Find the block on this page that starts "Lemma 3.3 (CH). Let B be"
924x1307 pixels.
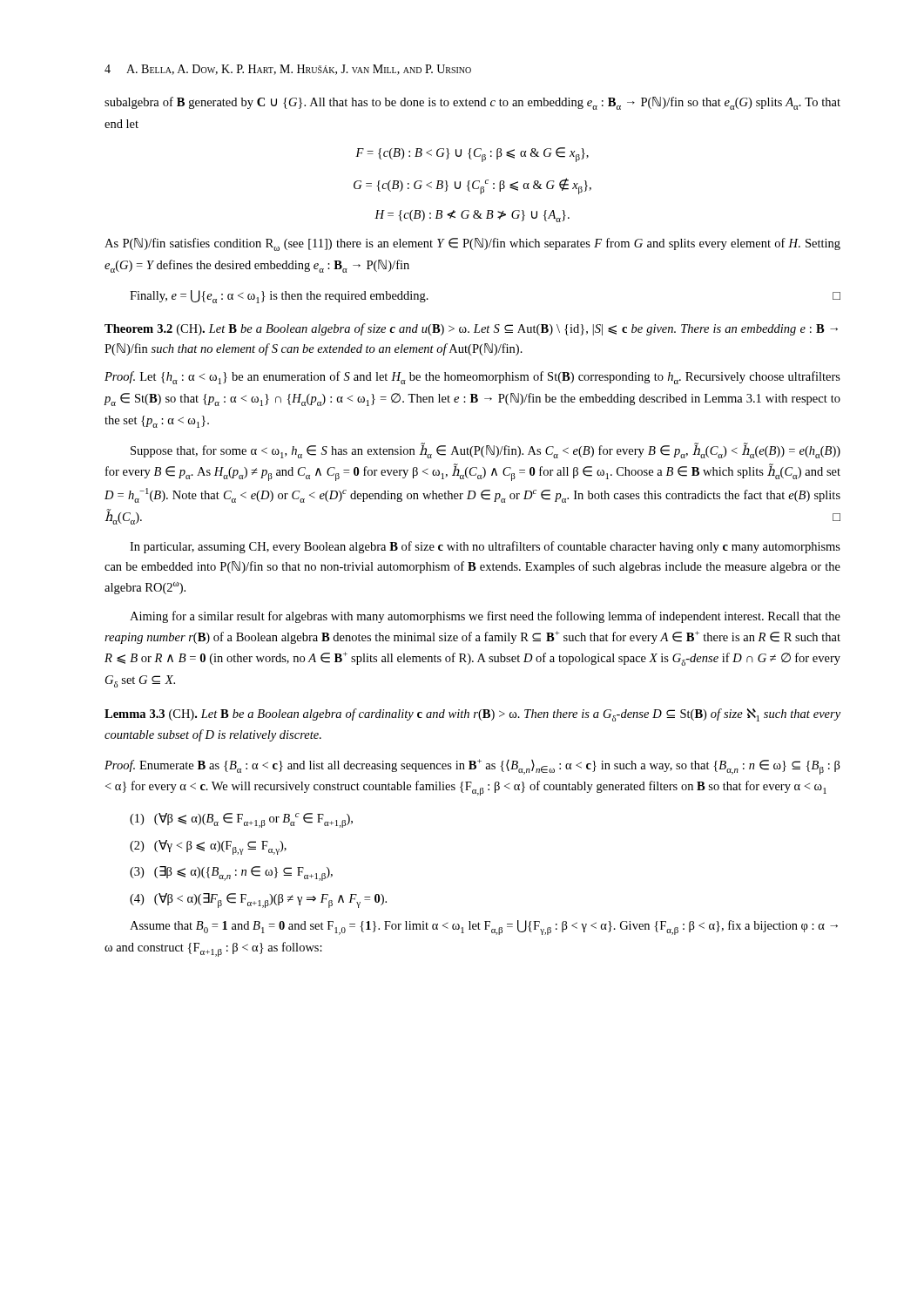(x=472, y=724)
